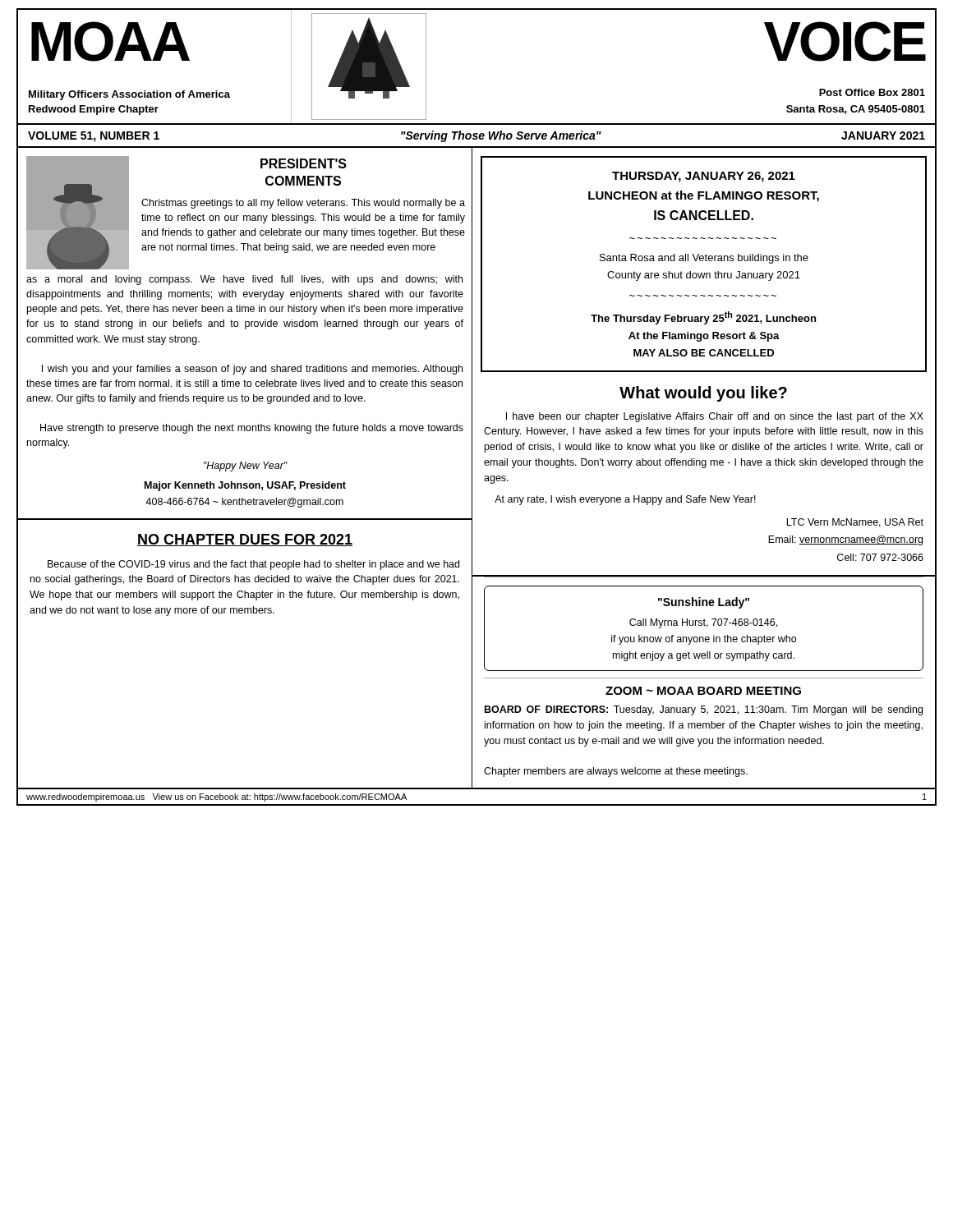Where is the passage that starts ""Sunshine Lady" Call Myrna Hurst, 707-468-0146,"?
This screenshot has width=953, height=1232.
[x=704, y=627]
